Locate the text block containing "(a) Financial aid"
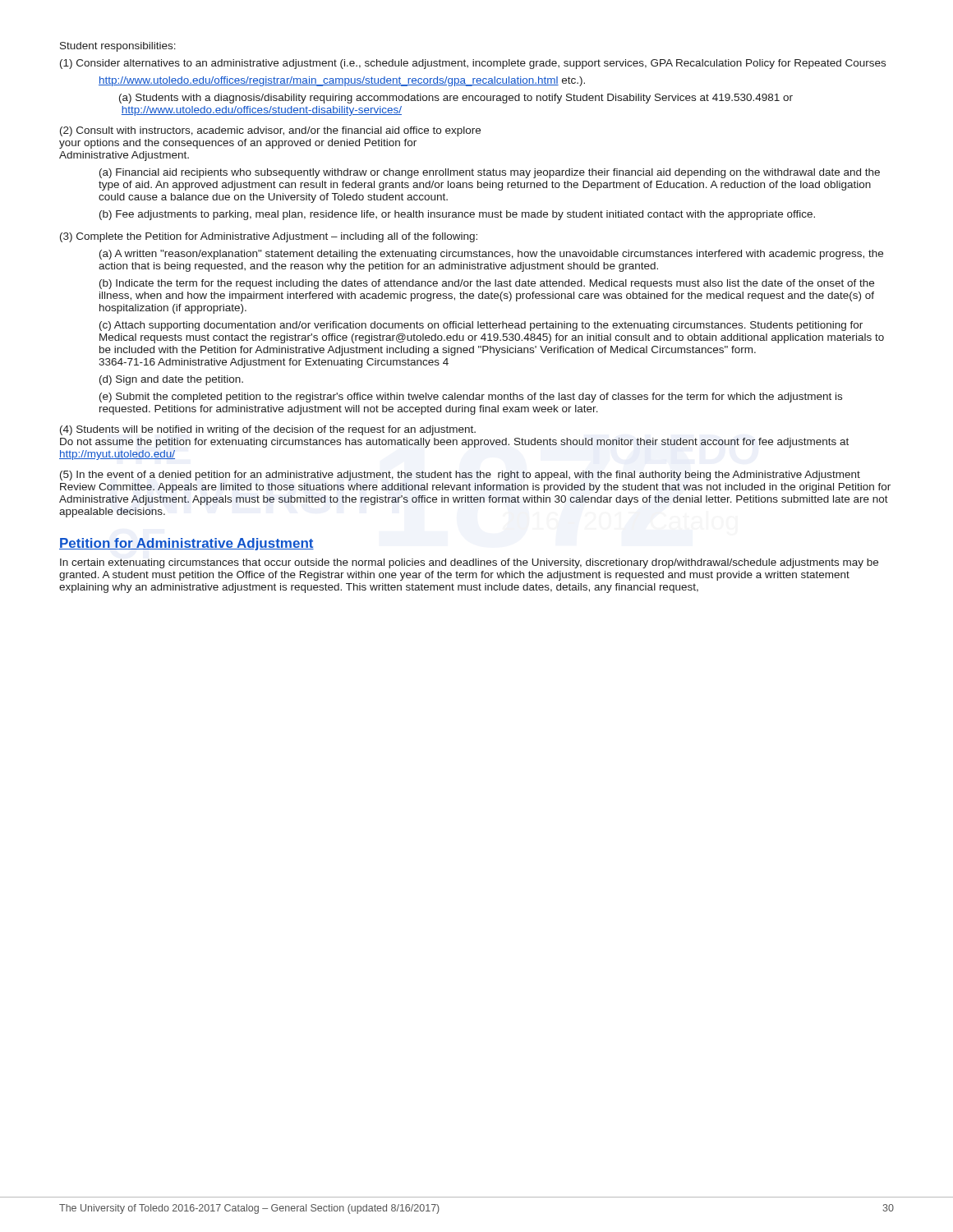Screen dimensions: 1232x953 489,184
